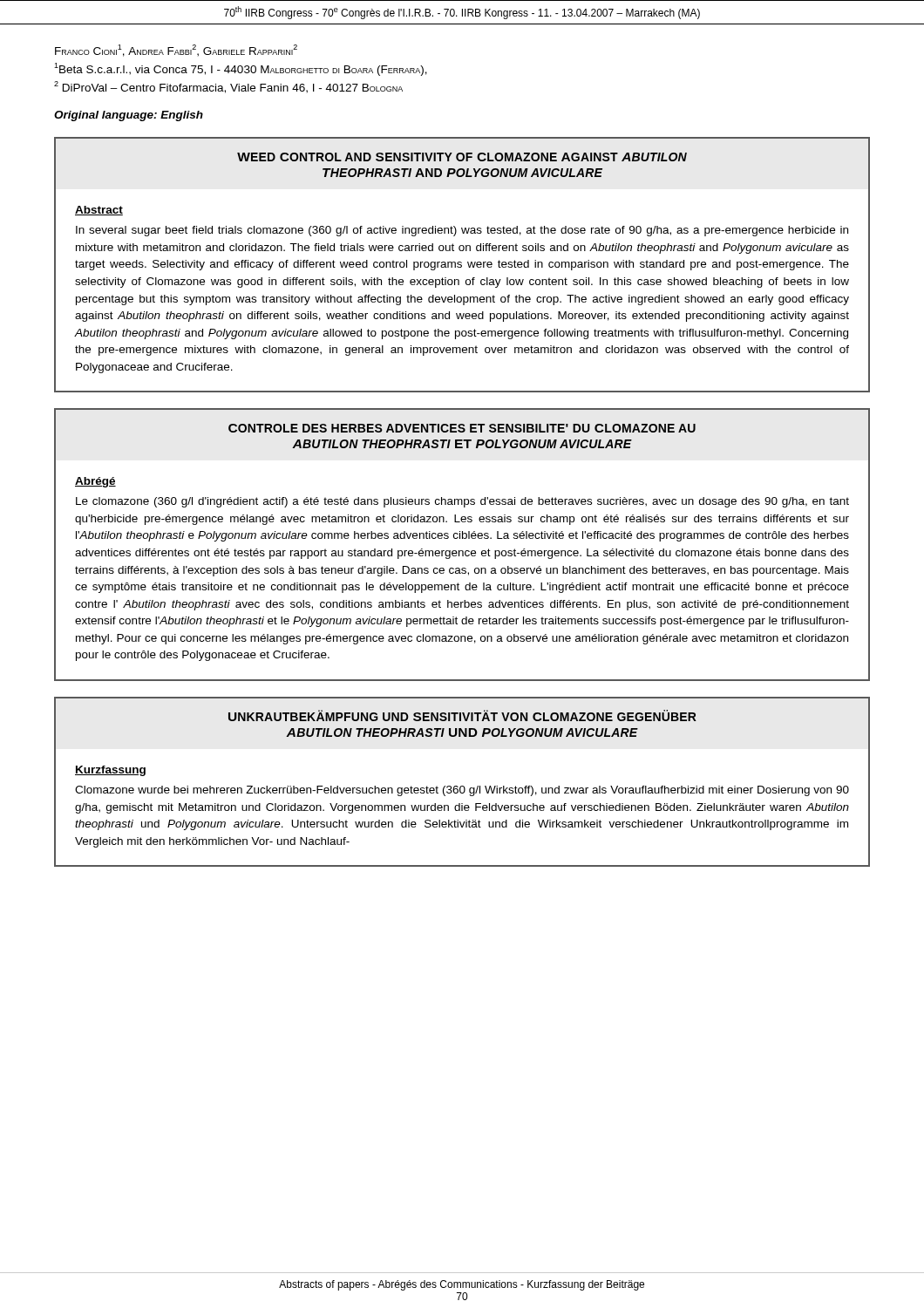Image resolution: width=924 pixels, height=1308 pixels.
Task: Select the element starting "Original language: English"
Action: click(x=129, y=115)
